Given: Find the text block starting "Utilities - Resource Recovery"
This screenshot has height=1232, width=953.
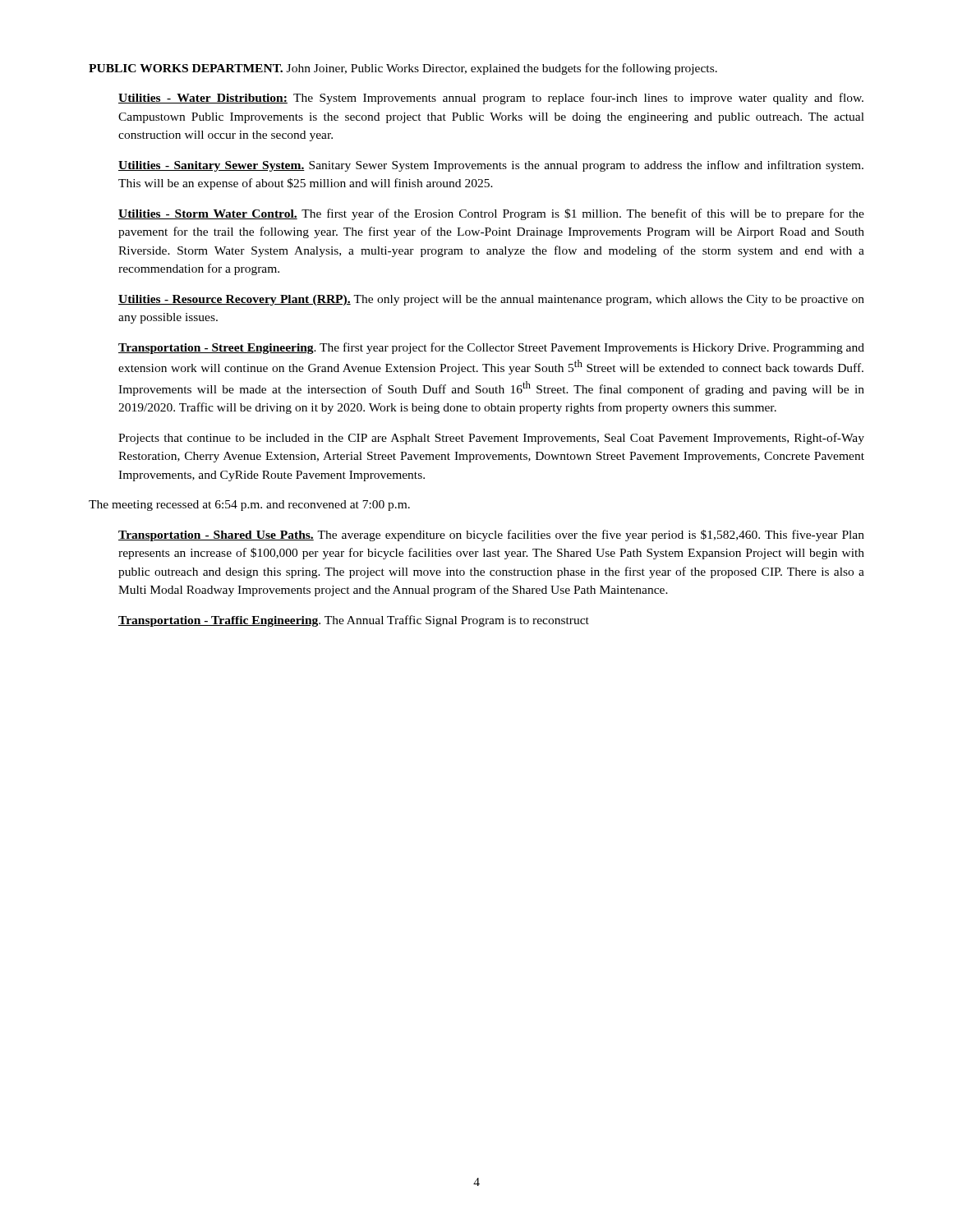Looking at the screenshot, I should (491, 308).
